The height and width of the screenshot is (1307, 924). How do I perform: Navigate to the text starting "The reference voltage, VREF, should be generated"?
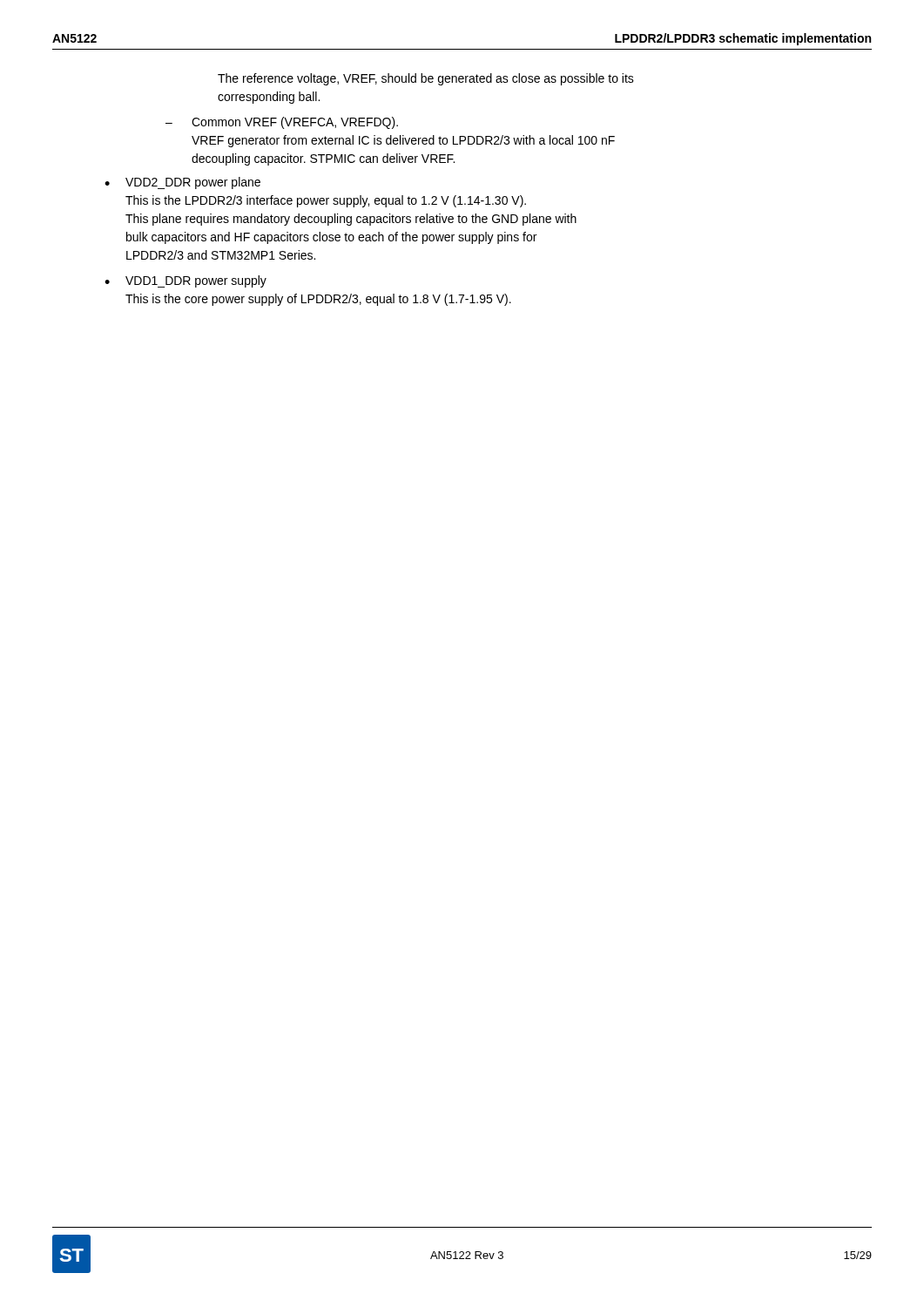click(x=426, y=88)
